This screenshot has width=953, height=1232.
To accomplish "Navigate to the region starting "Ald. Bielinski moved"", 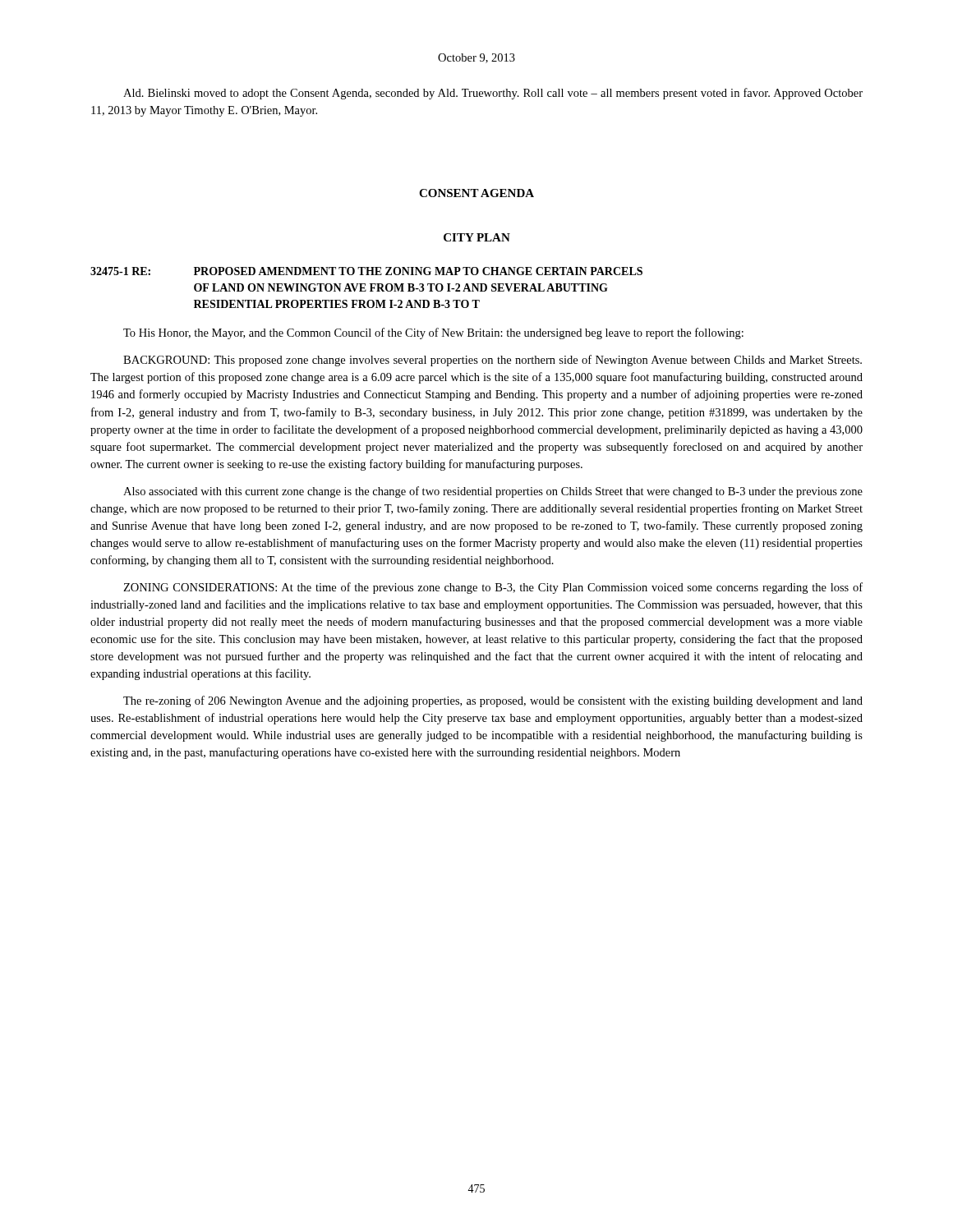I will point(476,101).
